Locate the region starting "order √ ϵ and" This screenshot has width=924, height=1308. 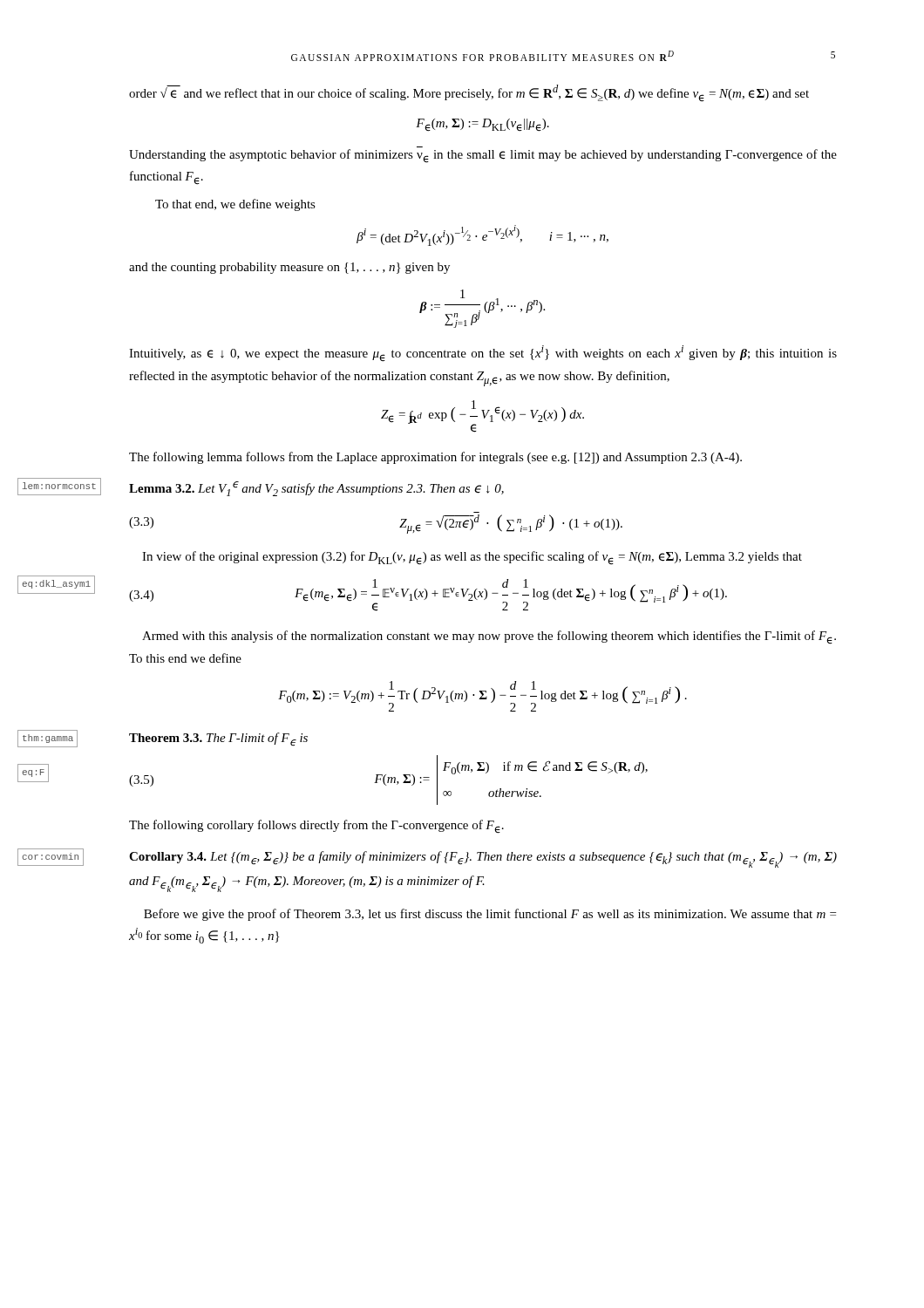469,93
